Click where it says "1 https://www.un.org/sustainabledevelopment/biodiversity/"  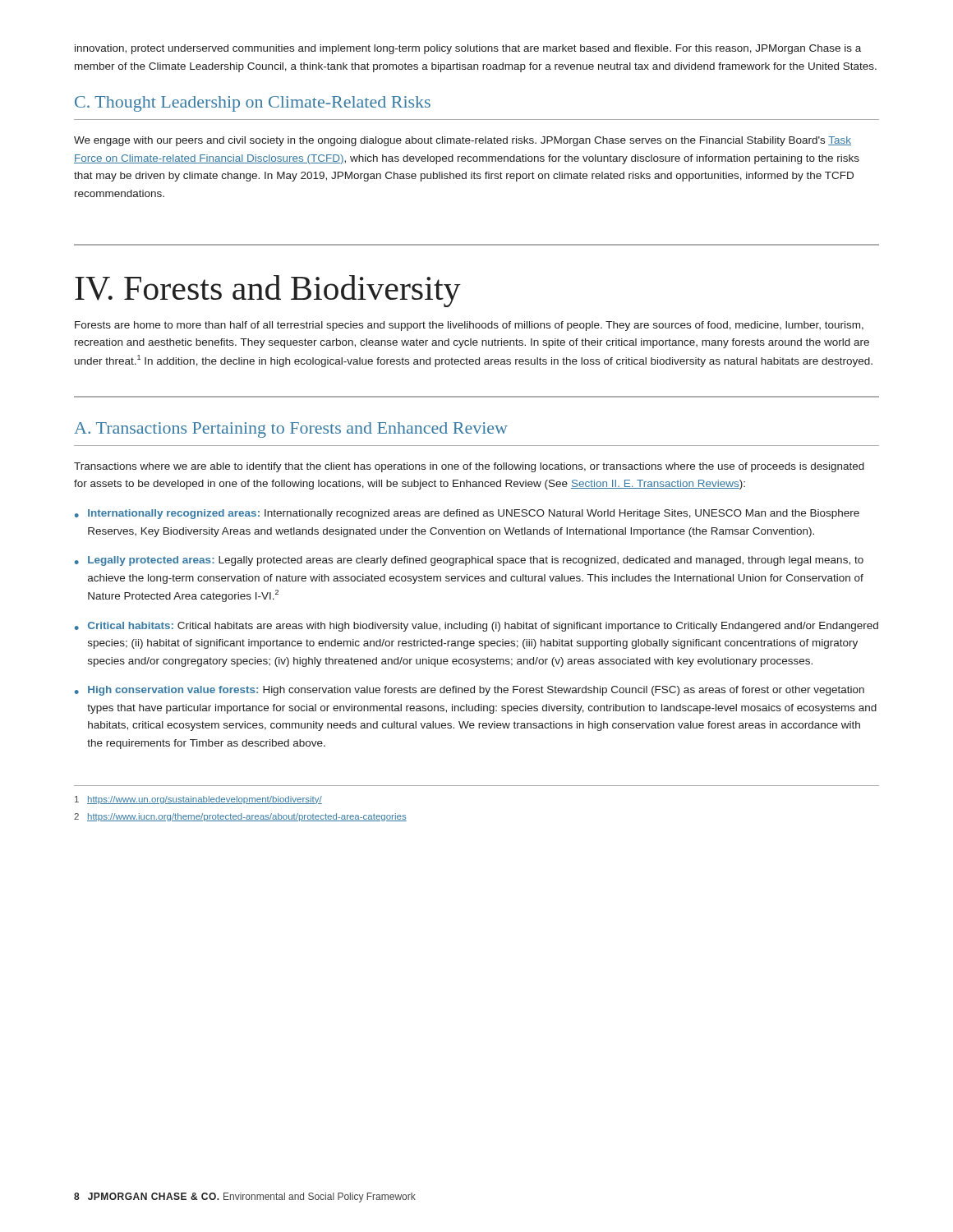click(198, 799)
